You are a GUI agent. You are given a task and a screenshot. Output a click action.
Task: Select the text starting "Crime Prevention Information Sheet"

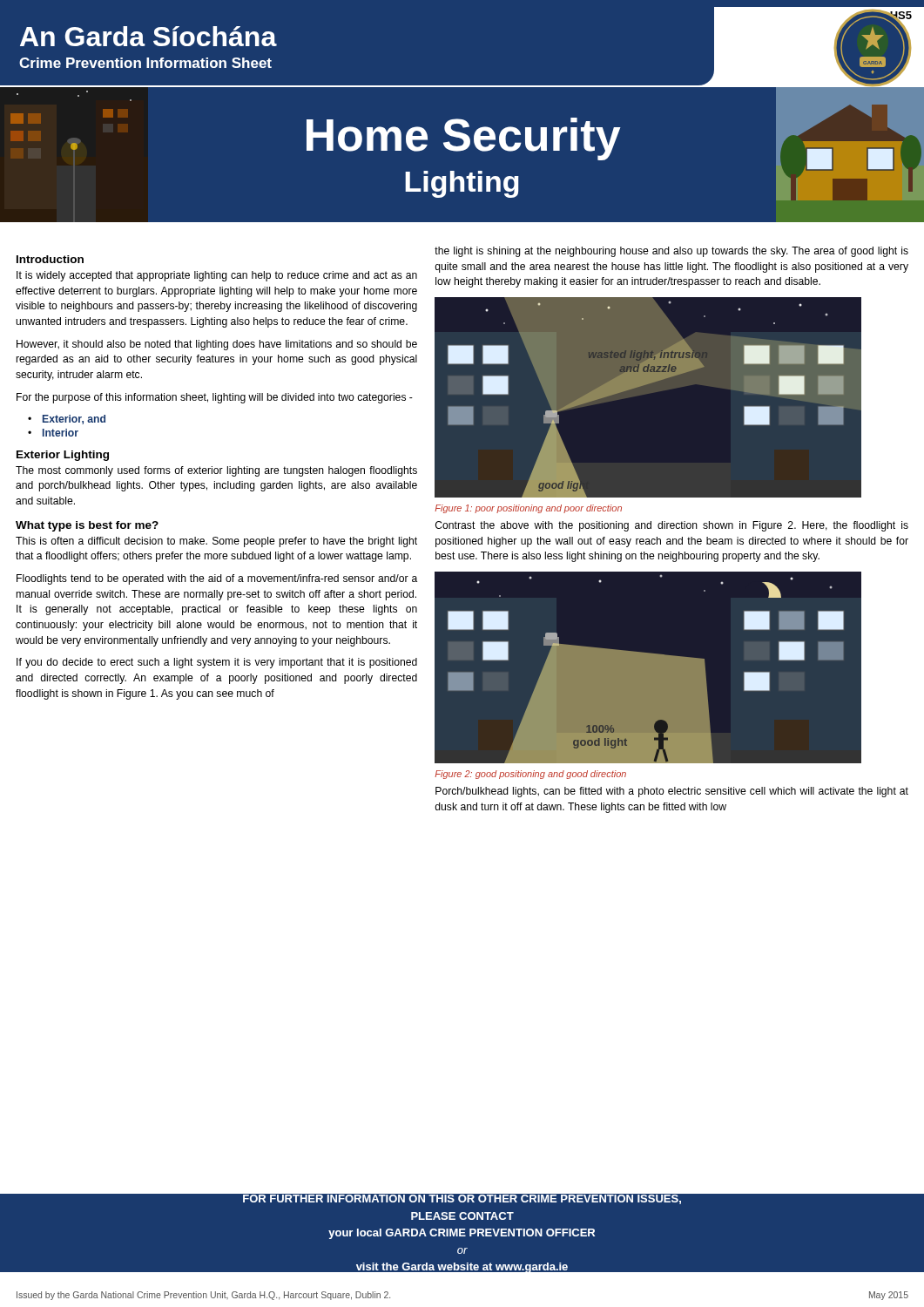tap(145, 63)
